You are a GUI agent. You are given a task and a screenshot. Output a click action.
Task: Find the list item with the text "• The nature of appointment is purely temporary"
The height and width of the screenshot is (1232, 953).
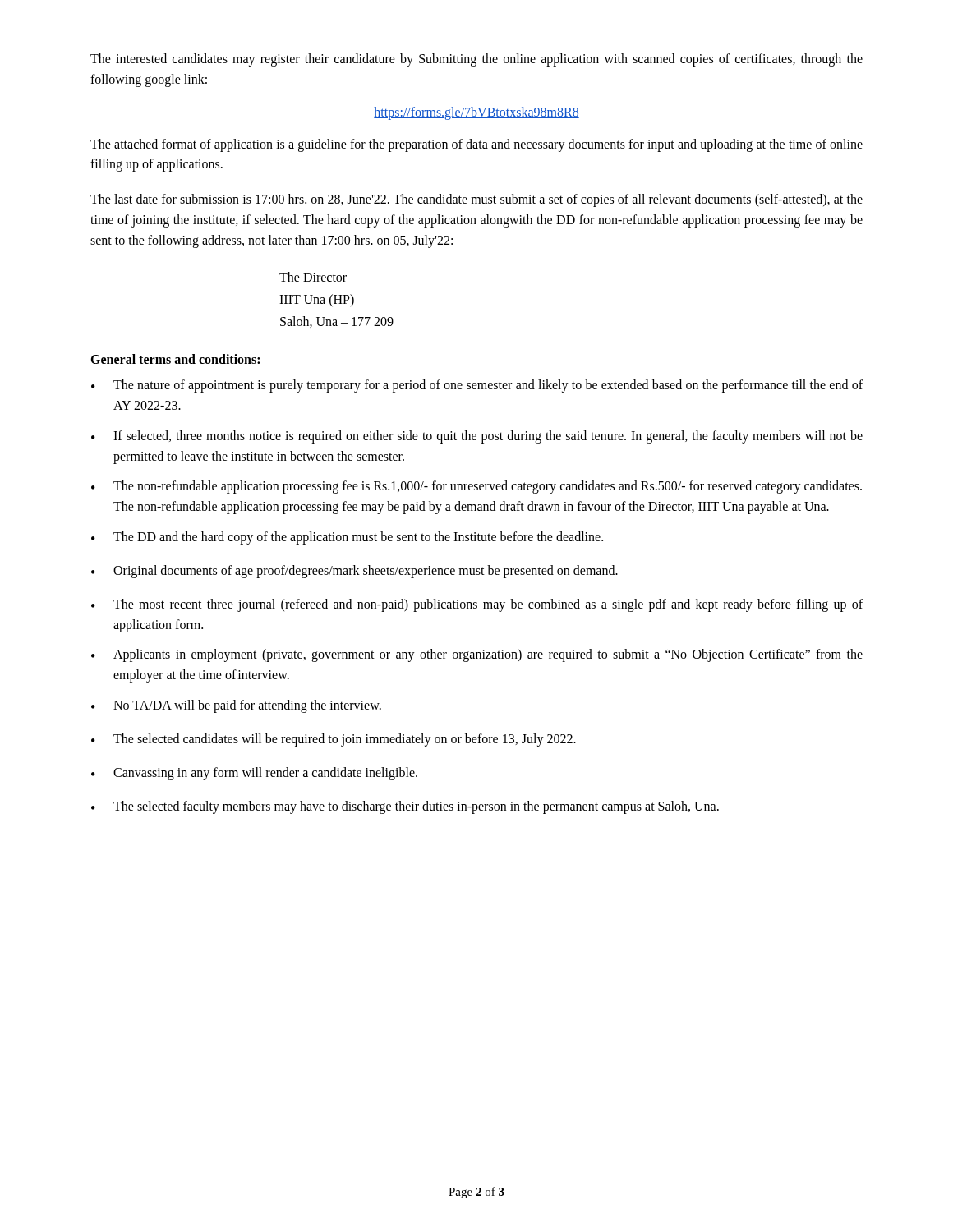click(476, 396)
